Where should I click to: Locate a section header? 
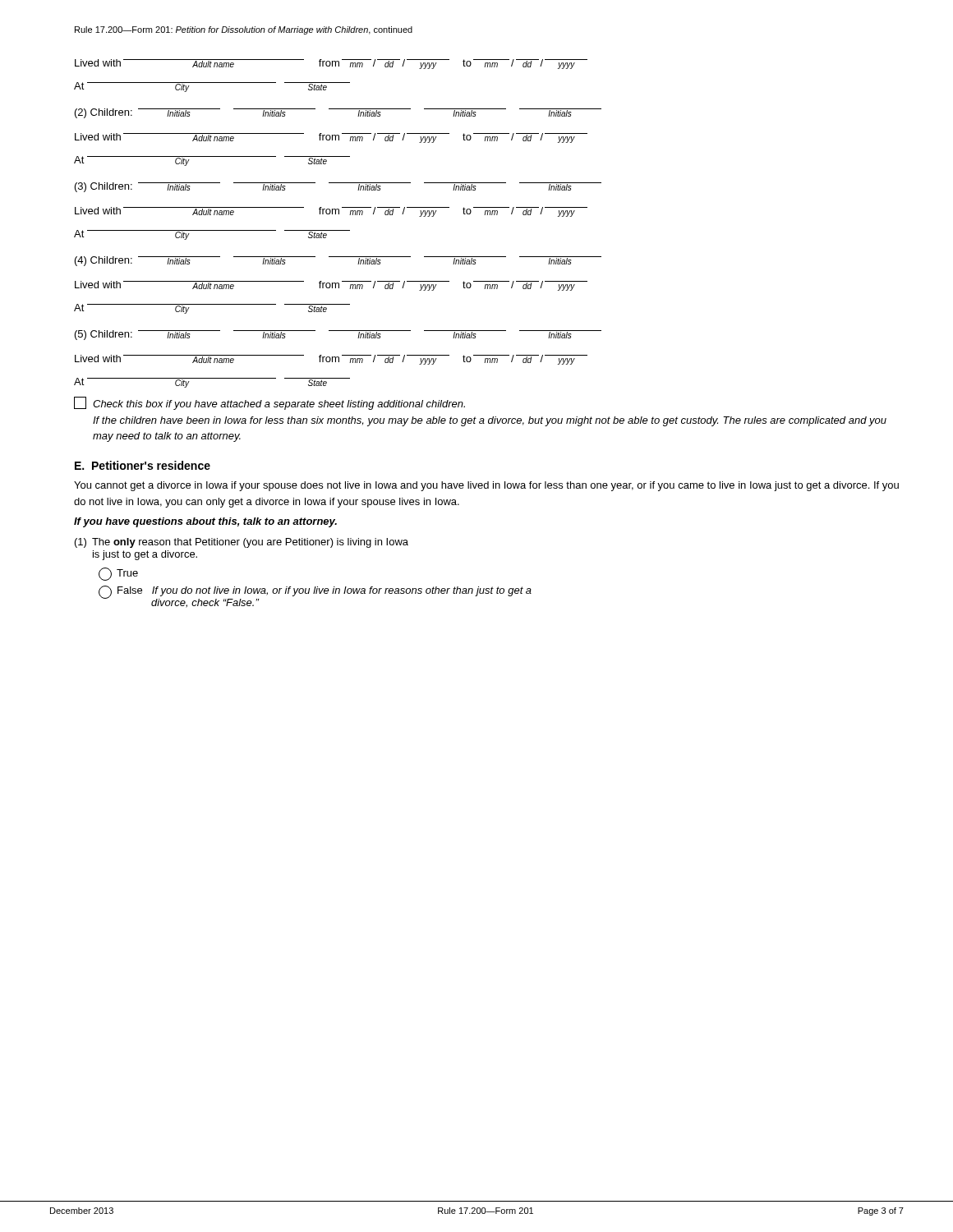[142, 465]
